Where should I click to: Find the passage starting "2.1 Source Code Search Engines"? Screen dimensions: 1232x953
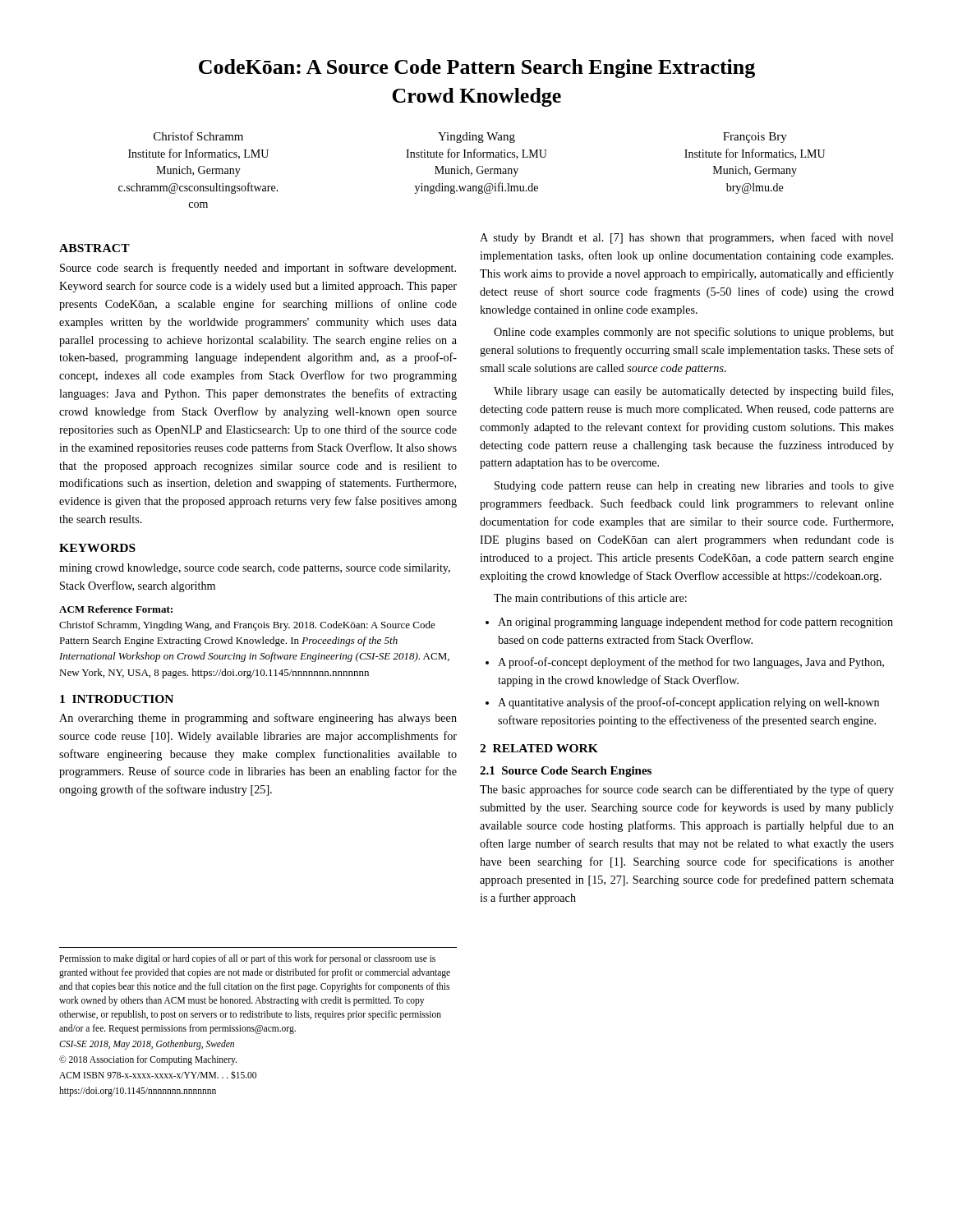pos(566,771)
